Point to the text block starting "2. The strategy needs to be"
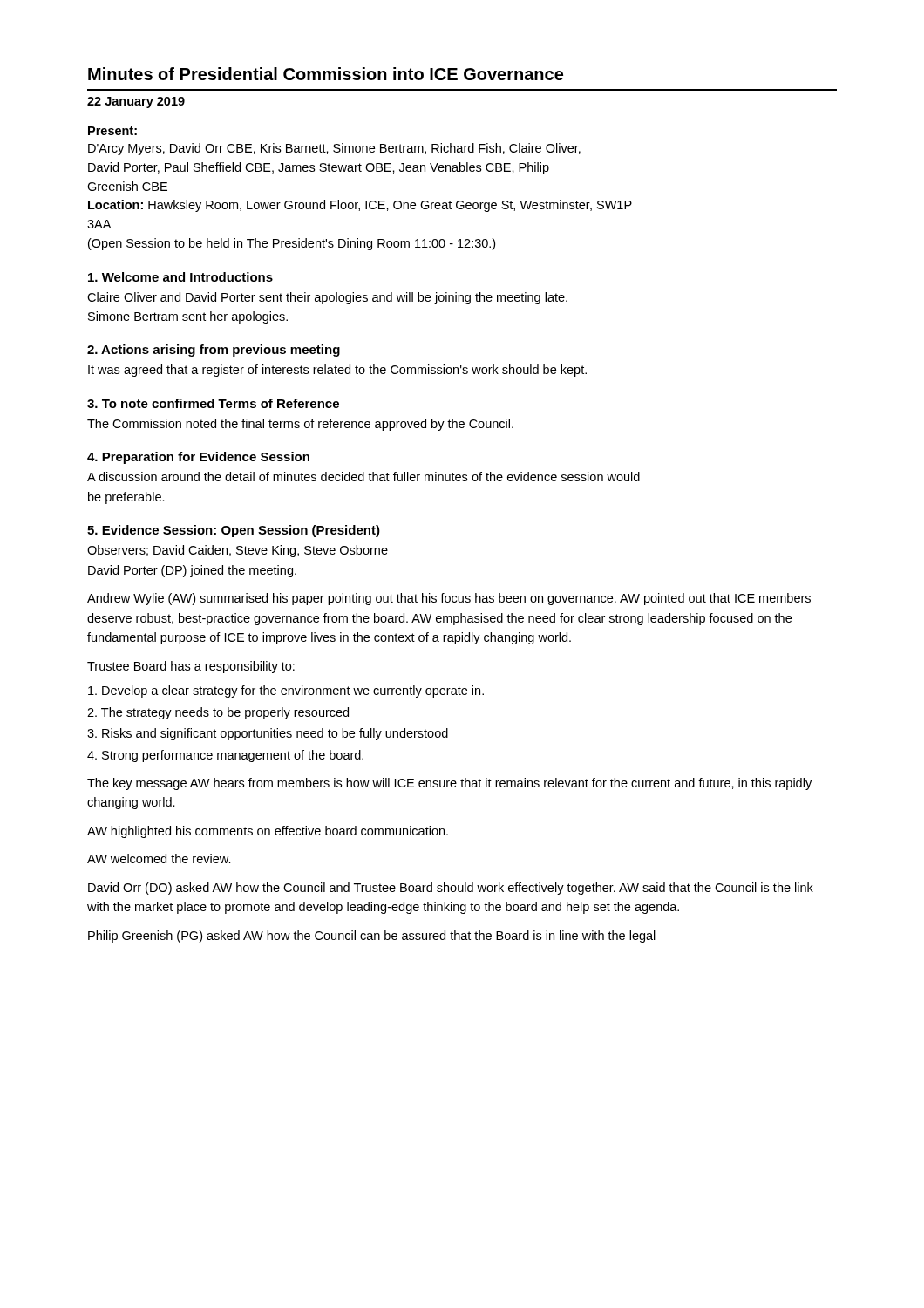924x1308 pixels. click(x=218, y=712)
